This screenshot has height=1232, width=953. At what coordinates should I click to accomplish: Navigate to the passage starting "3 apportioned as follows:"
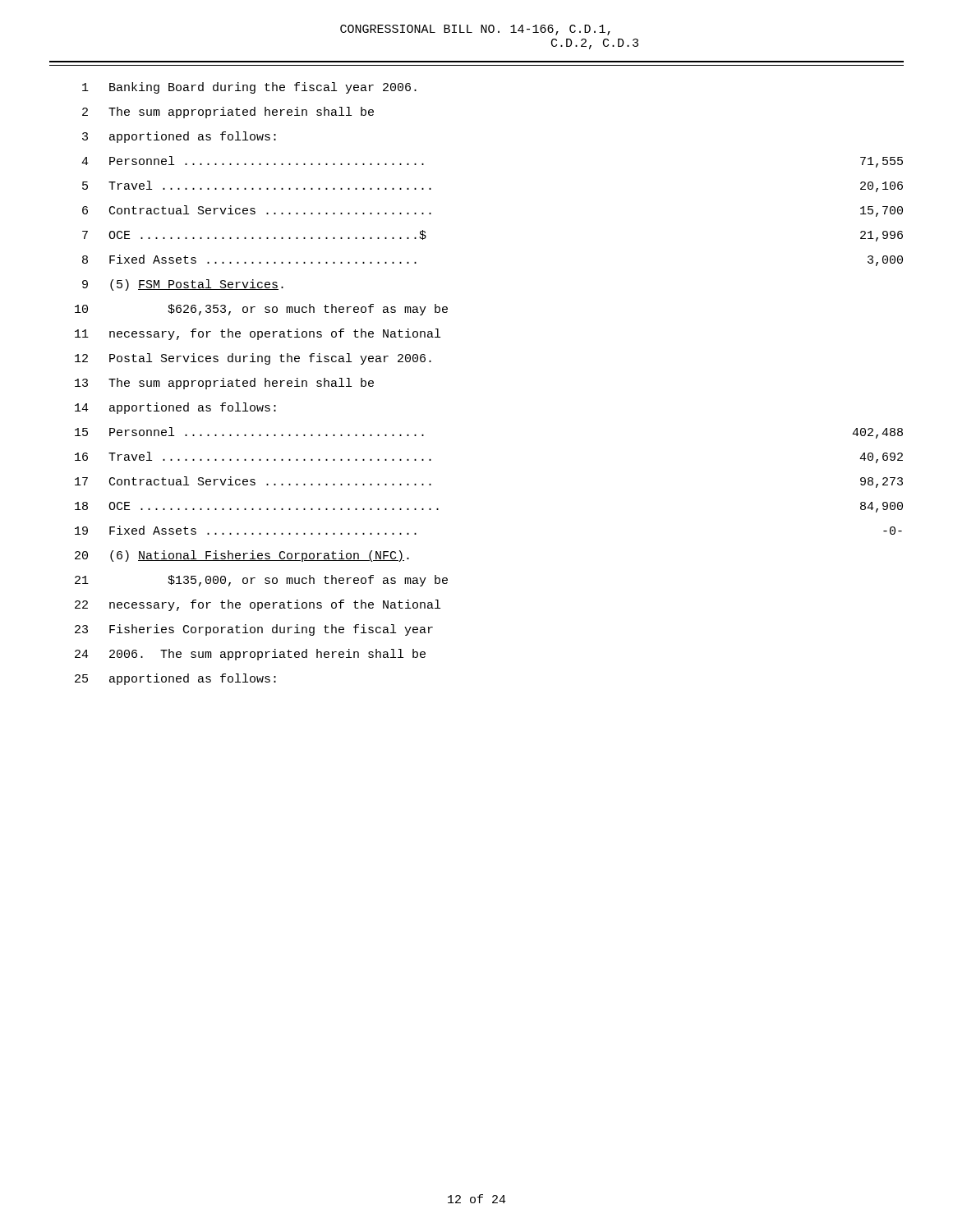coord(179,137)
